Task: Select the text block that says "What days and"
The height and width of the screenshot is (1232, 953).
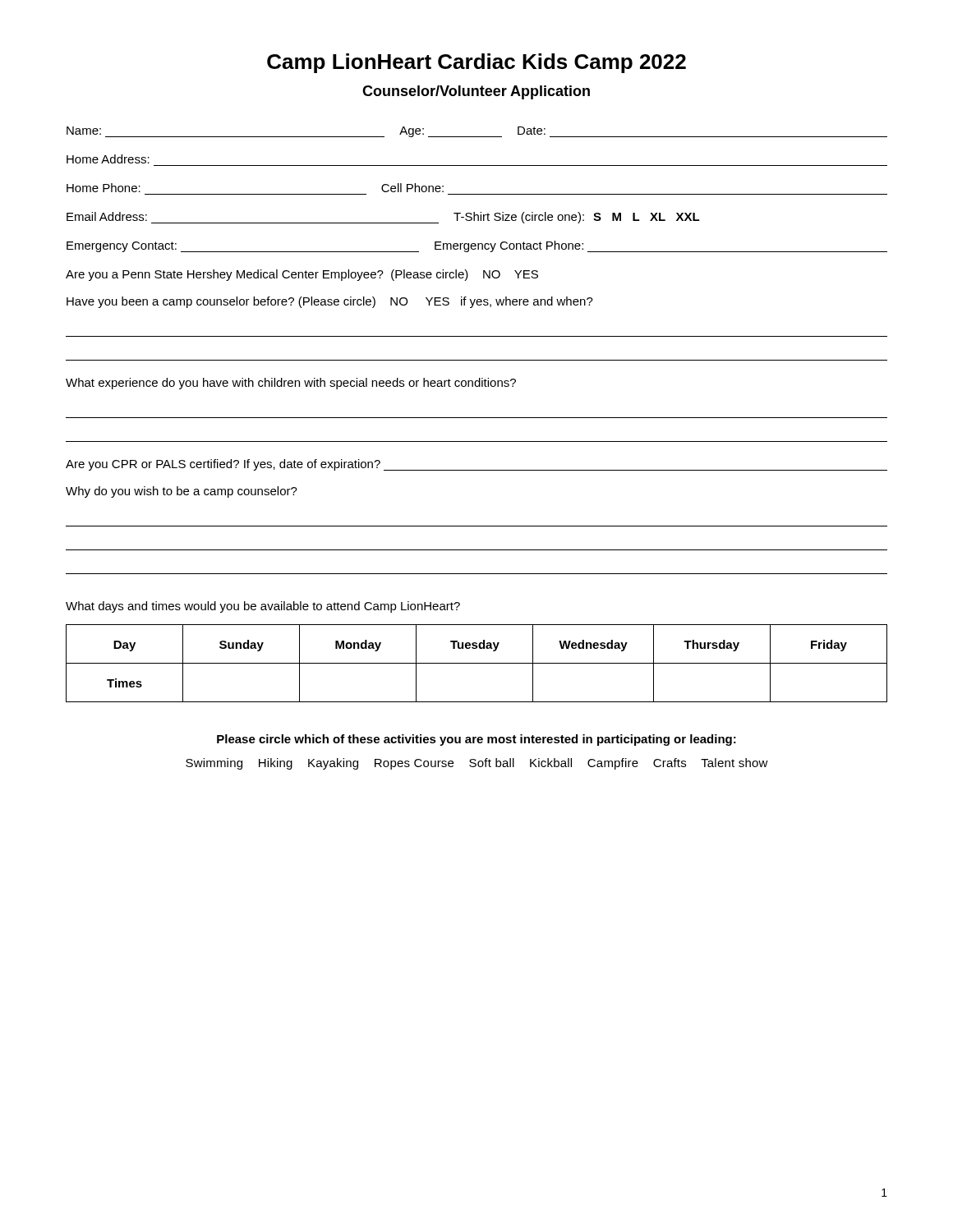Action: click(x=263, y=606)
